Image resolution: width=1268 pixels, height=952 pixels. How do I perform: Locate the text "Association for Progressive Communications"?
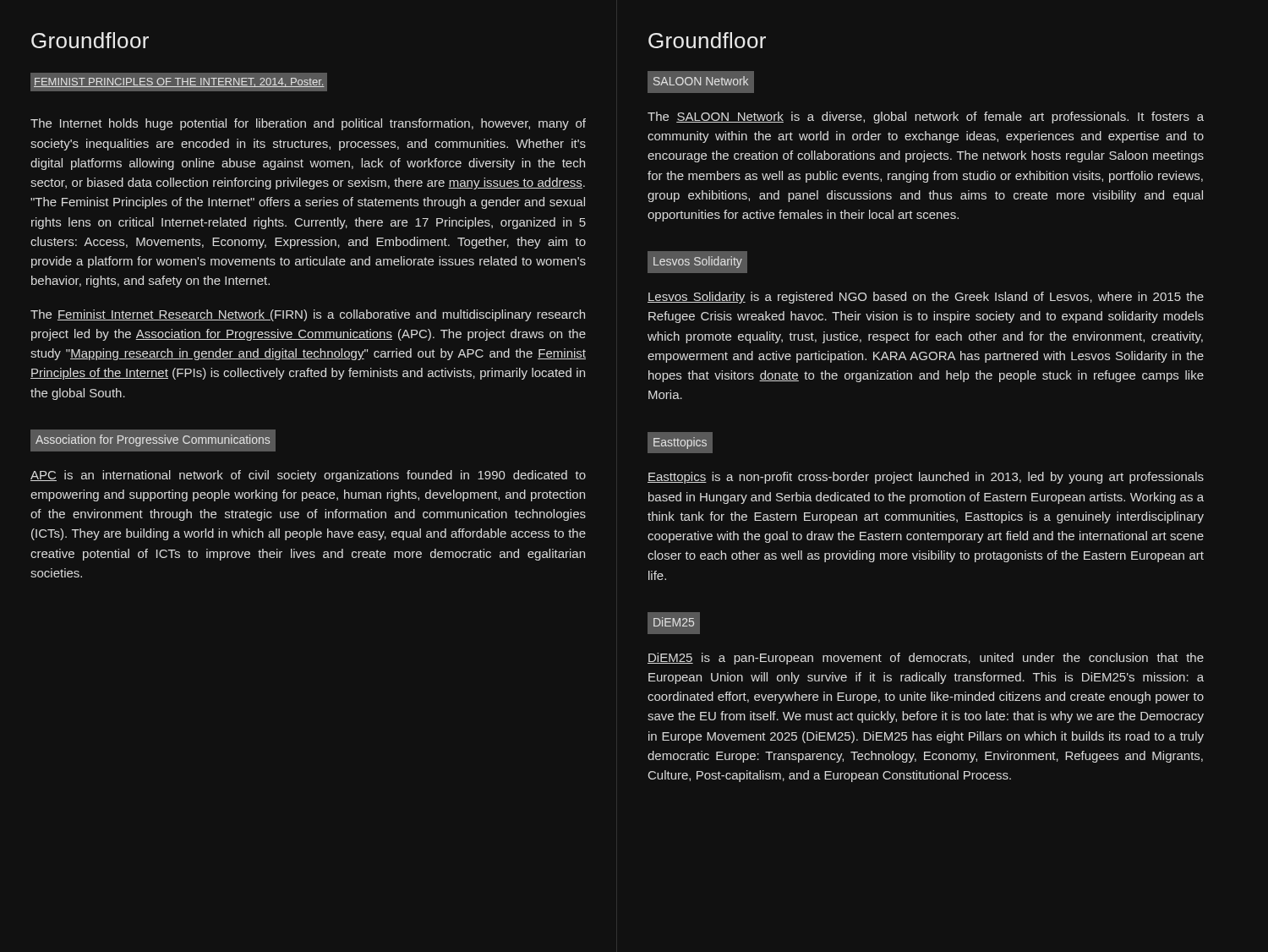click(x=153, y=440)
